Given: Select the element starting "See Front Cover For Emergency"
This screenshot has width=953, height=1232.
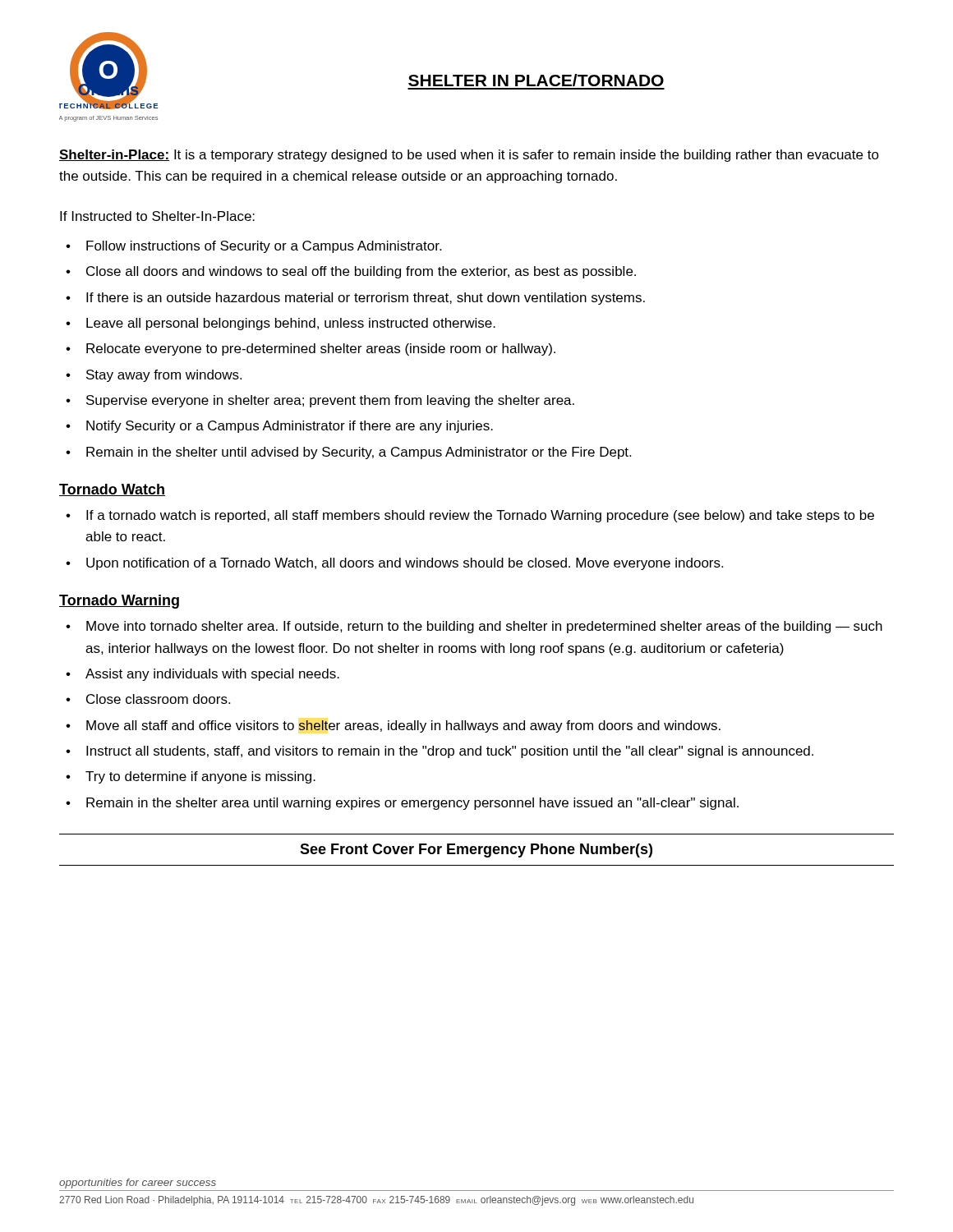Looking at the screenshot, I should pyautogui.click(x=476, y=849).
